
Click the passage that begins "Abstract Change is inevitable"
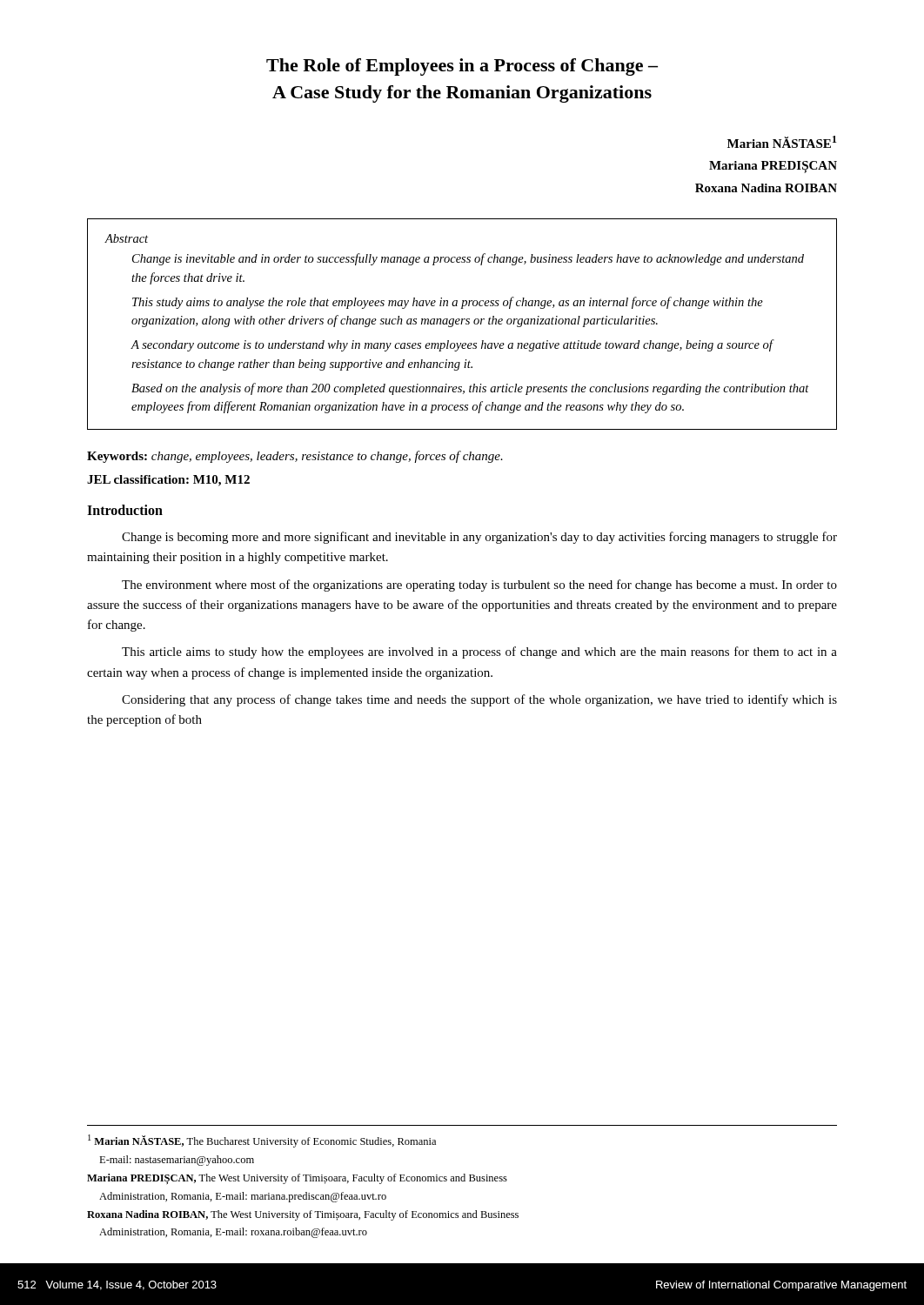[462, 324]
